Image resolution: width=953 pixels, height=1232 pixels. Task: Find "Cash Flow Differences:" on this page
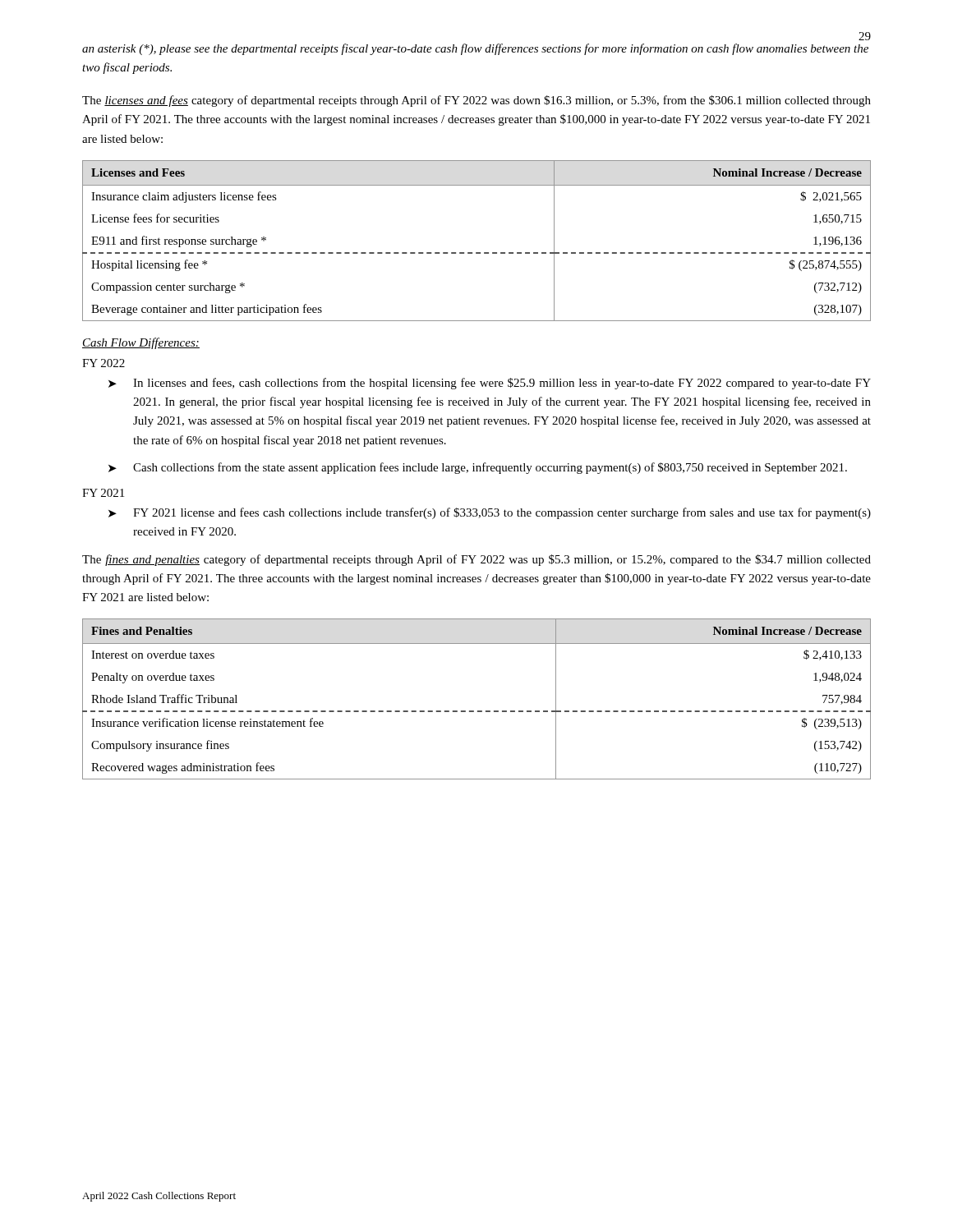(x=141, y=342)
